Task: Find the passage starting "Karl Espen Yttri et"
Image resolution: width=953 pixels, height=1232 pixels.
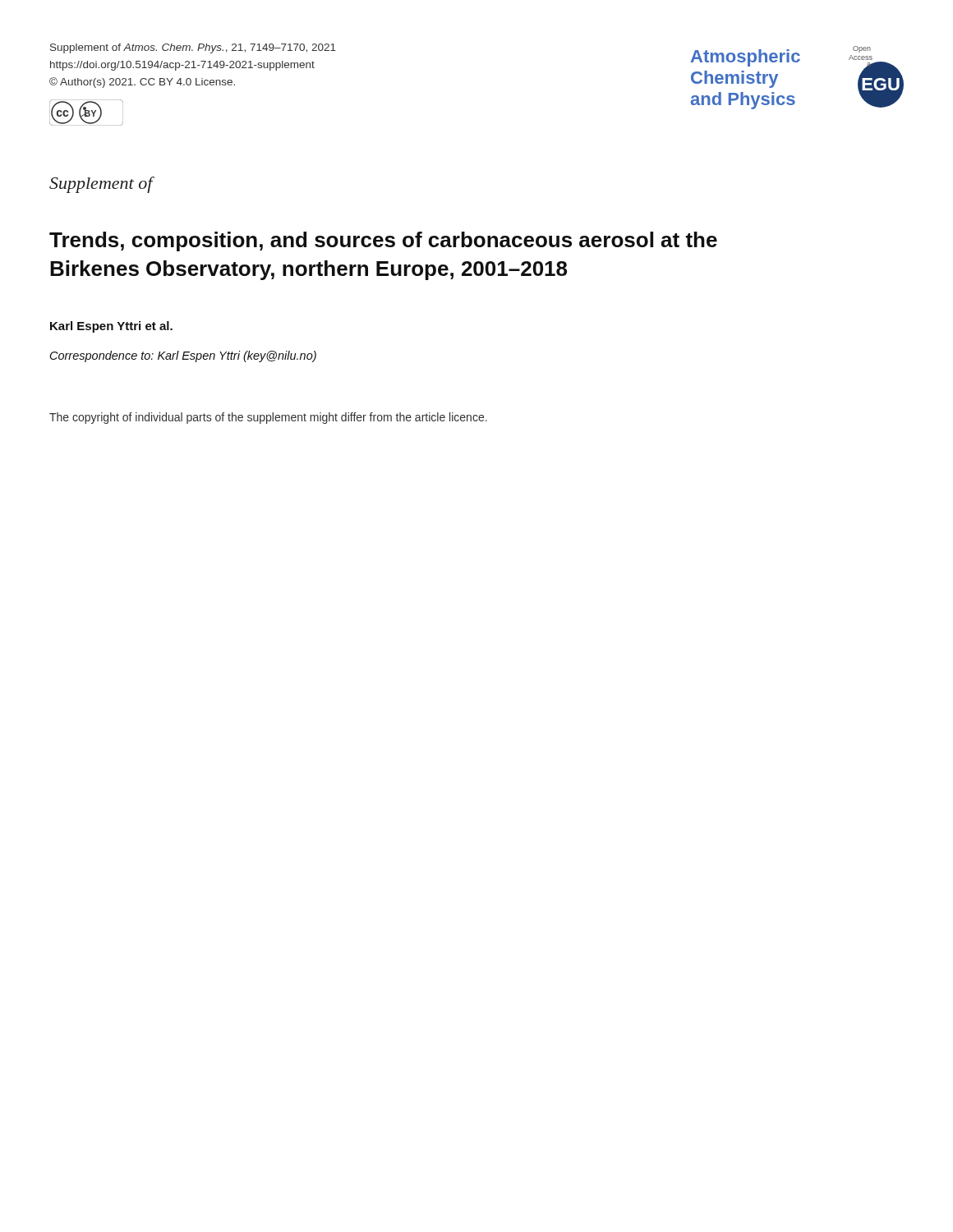Action: [x=111, y=326]
